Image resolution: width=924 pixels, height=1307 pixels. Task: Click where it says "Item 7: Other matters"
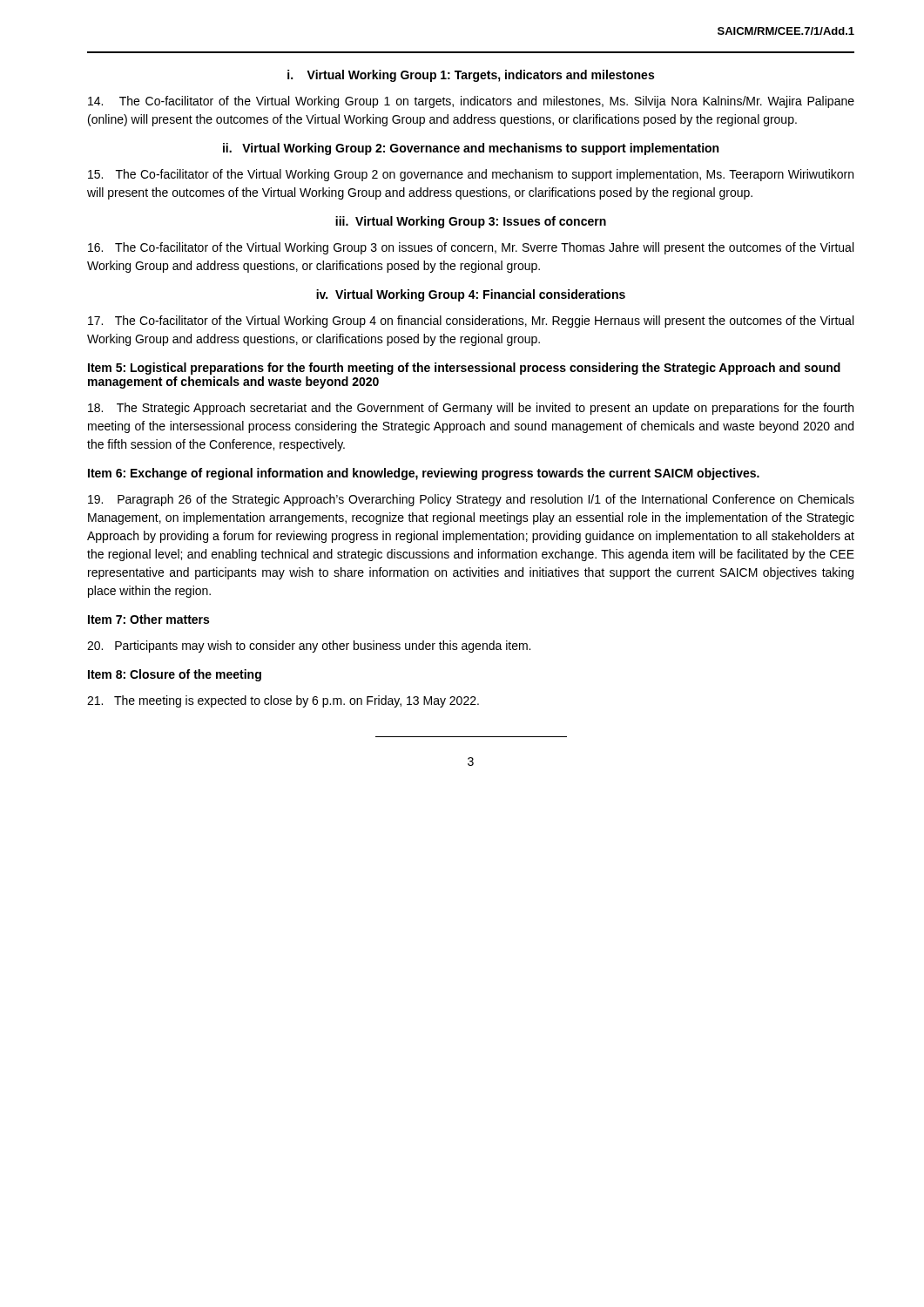(x=148, y=620)
